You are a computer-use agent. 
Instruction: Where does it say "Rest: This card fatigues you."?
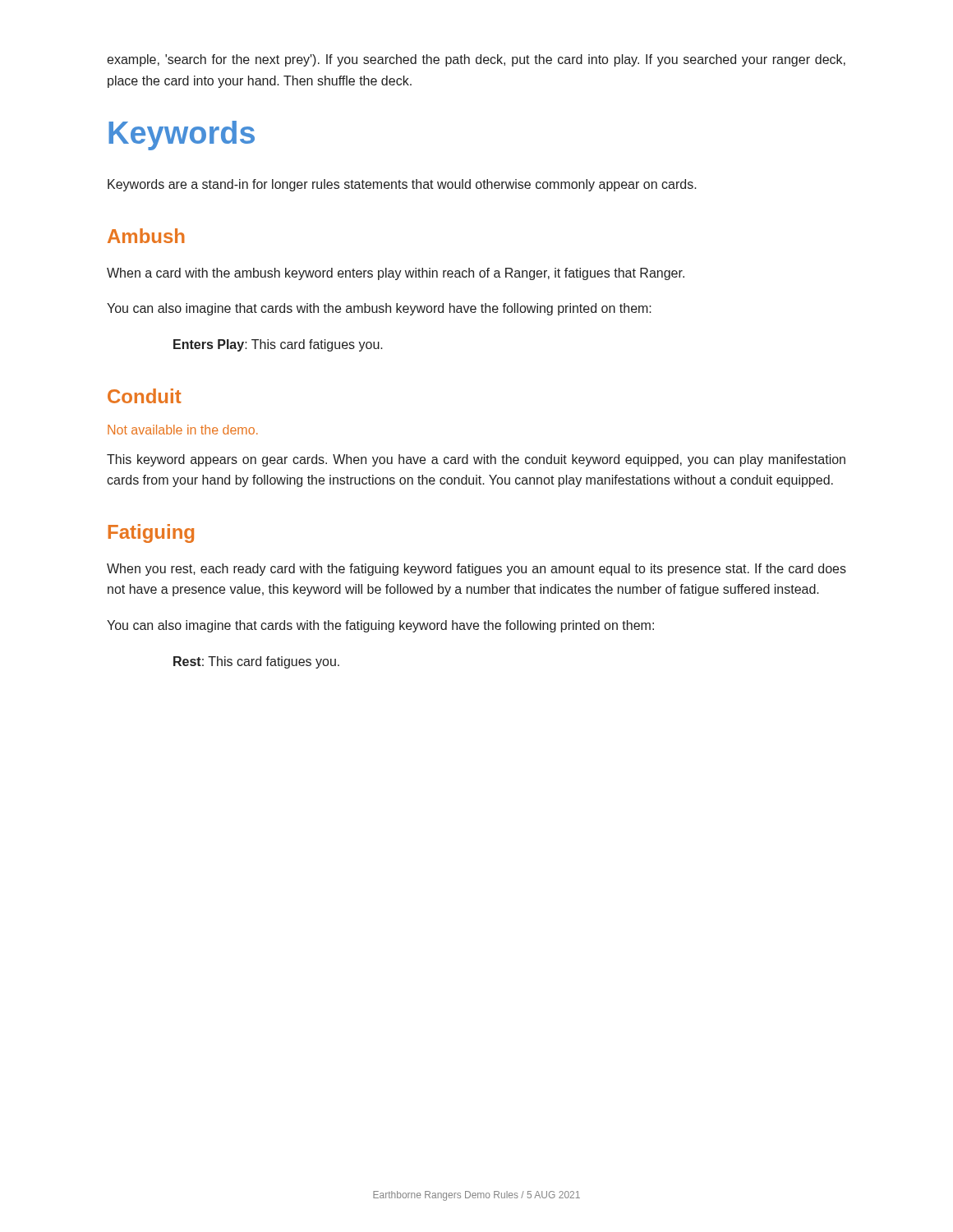pyautogui.click(x=256, y=661)
